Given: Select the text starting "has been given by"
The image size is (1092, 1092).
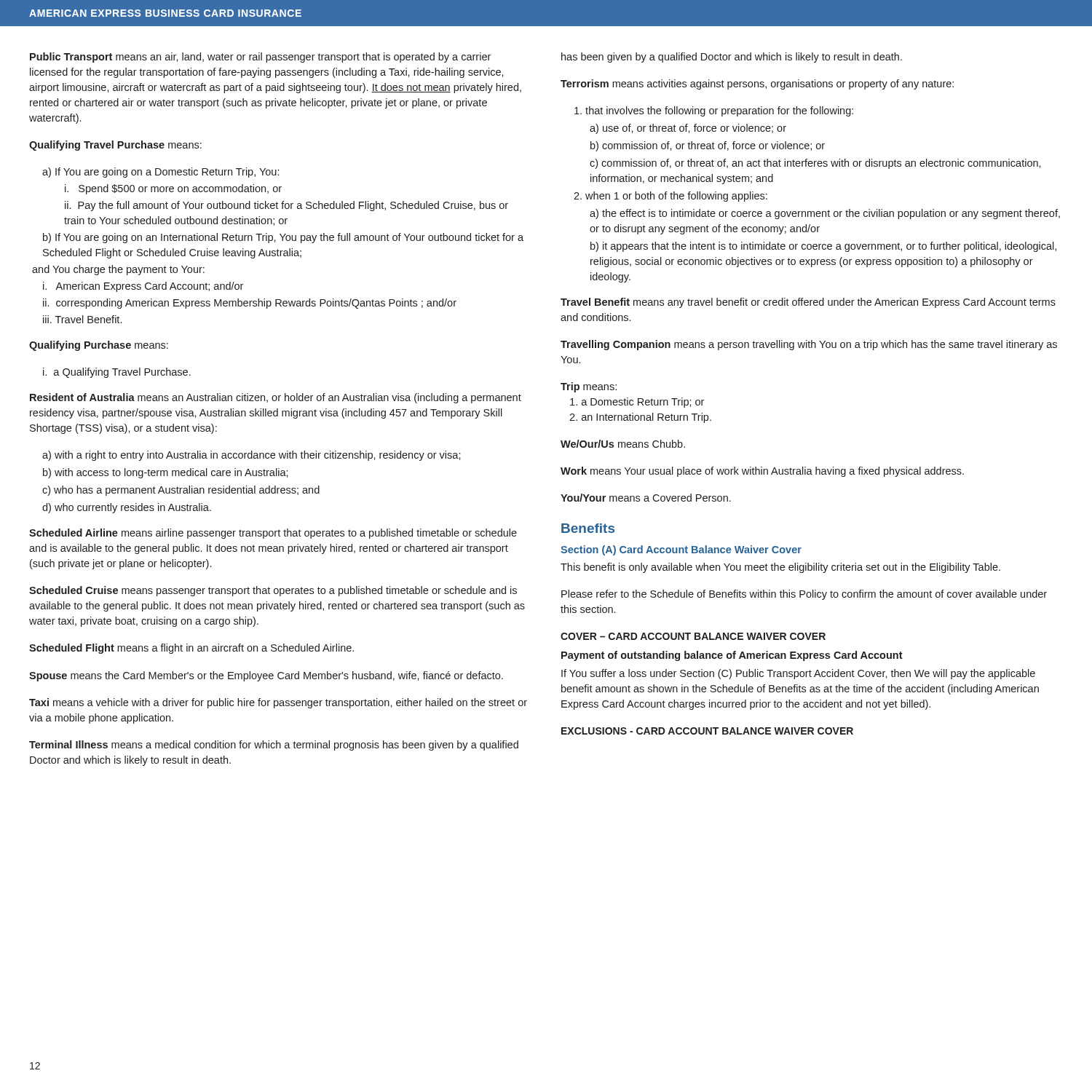Looking at the screenshot, I should (x=812, y=57).
